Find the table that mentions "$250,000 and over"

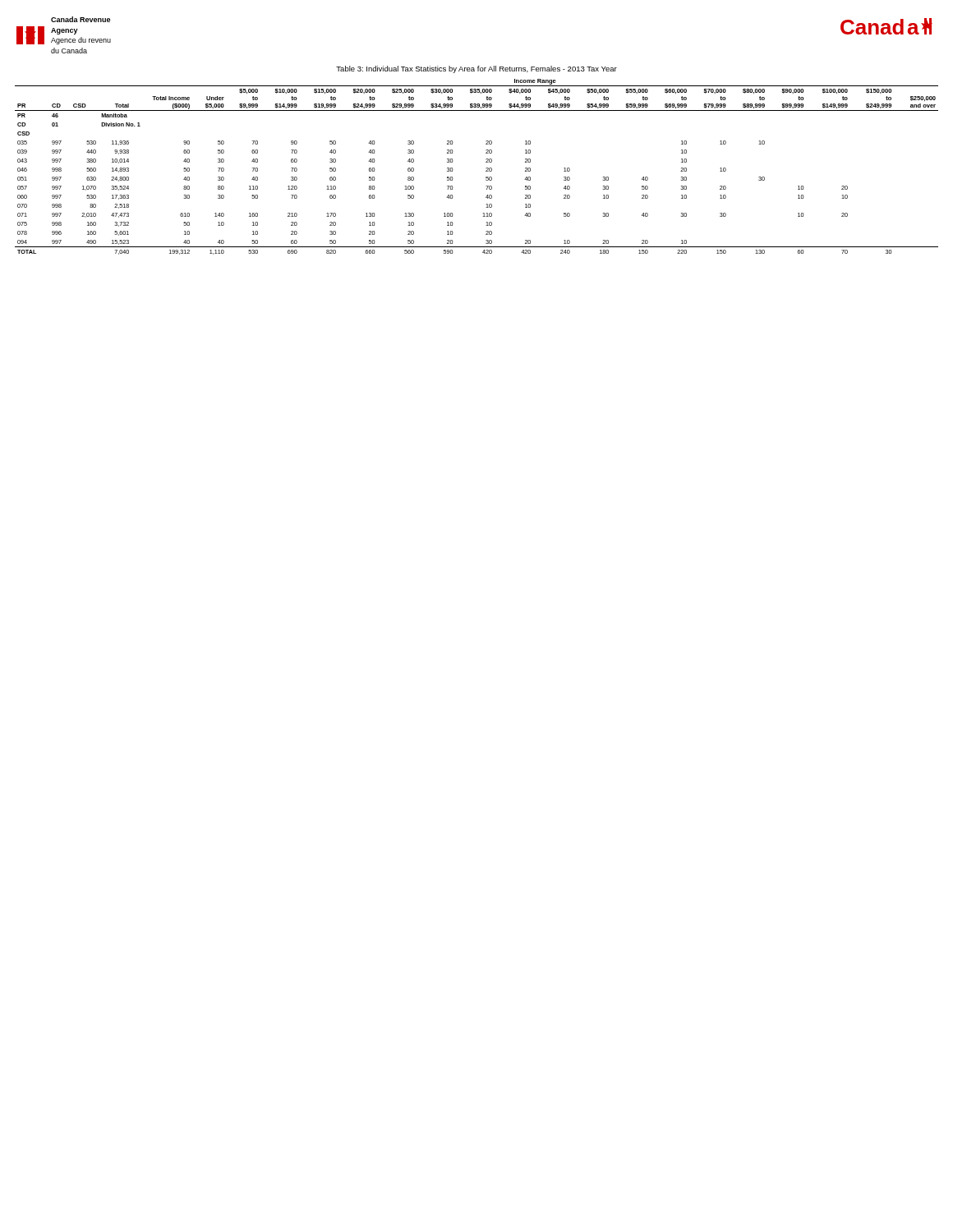click(476, 167)
